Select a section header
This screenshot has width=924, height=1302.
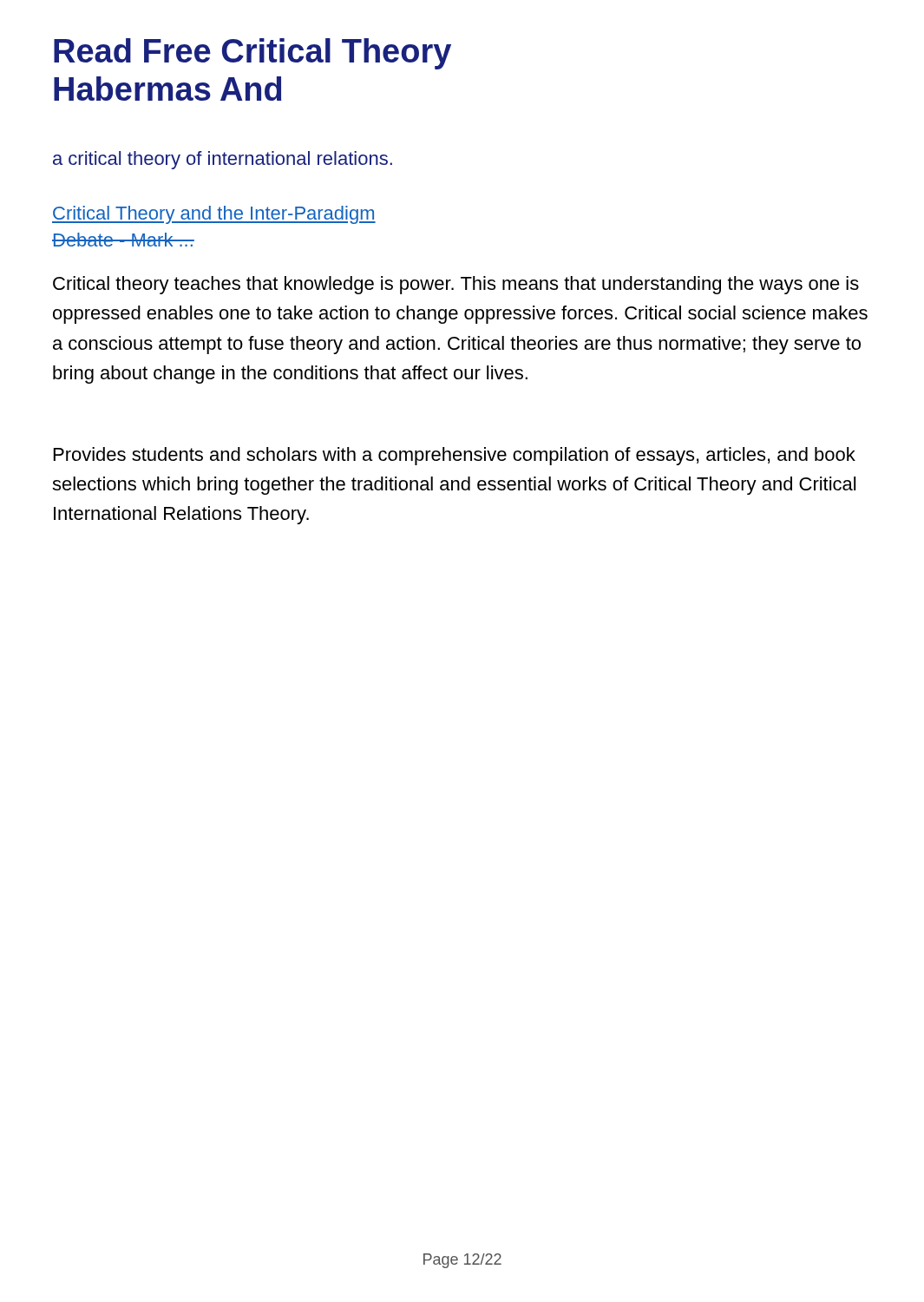[x=462, y=227]
